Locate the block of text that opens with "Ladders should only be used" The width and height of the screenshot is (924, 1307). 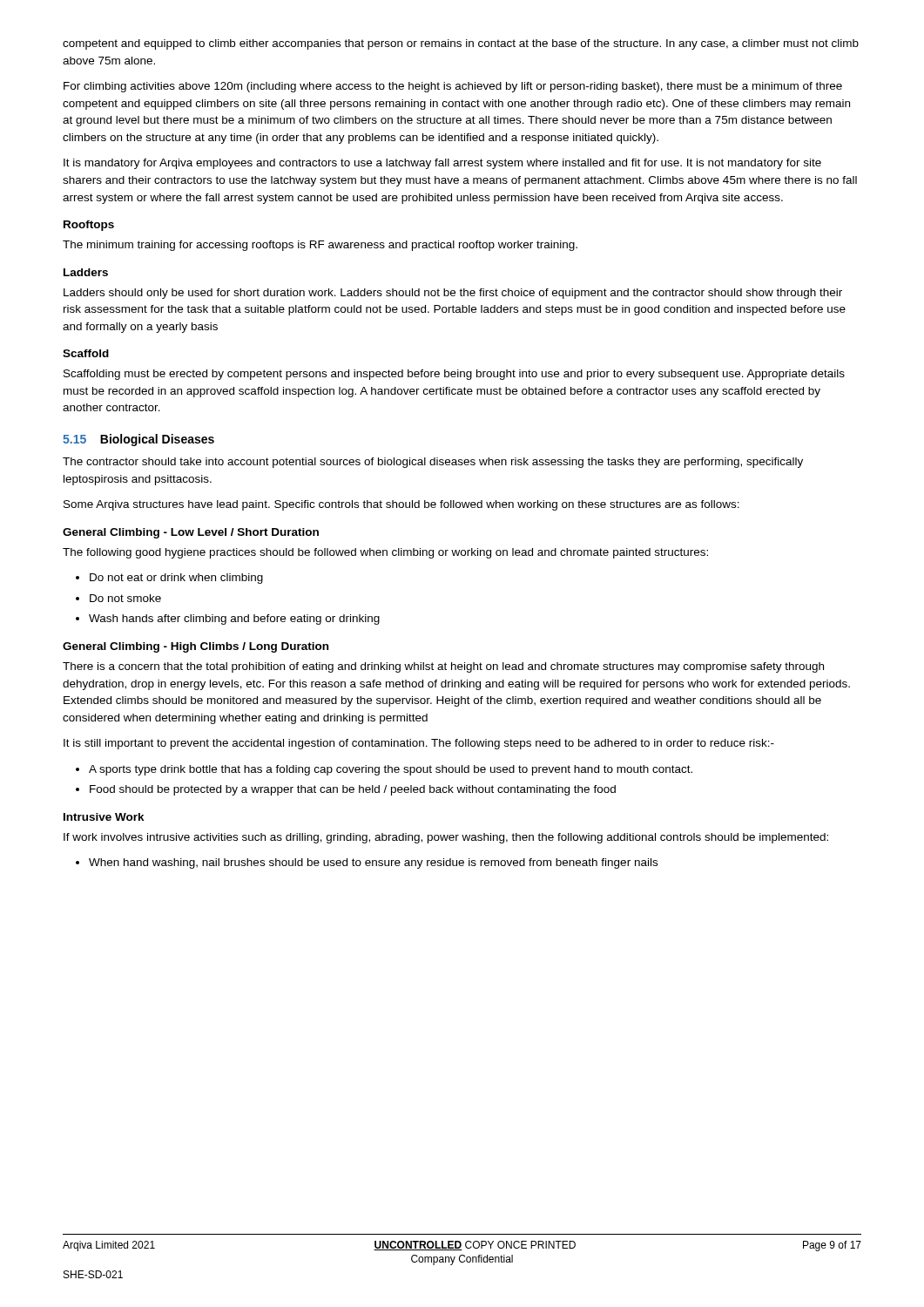click(x=462, y=309)
